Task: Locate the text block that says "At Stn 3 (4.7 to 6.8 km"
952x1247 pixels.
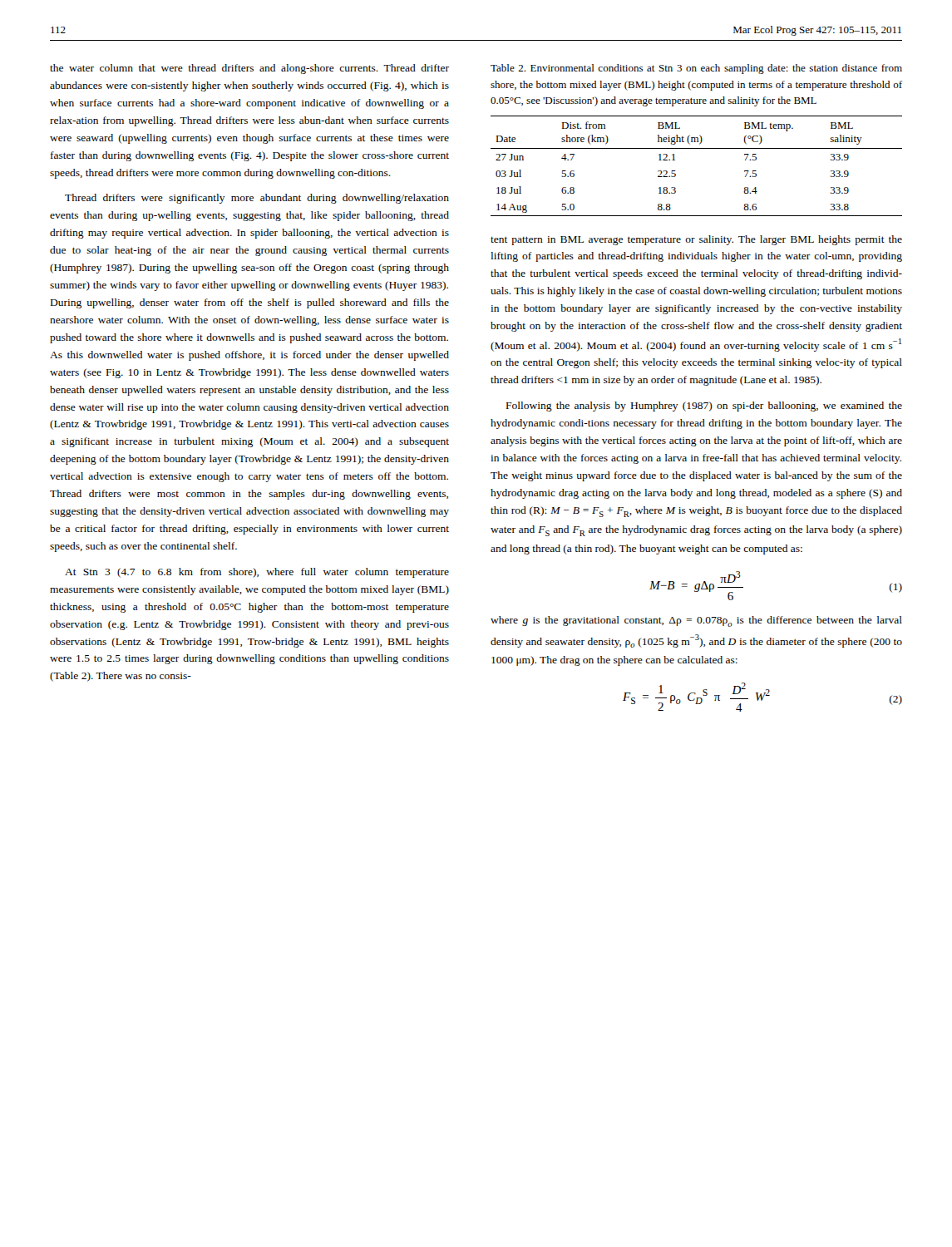Action: point(249,624)
